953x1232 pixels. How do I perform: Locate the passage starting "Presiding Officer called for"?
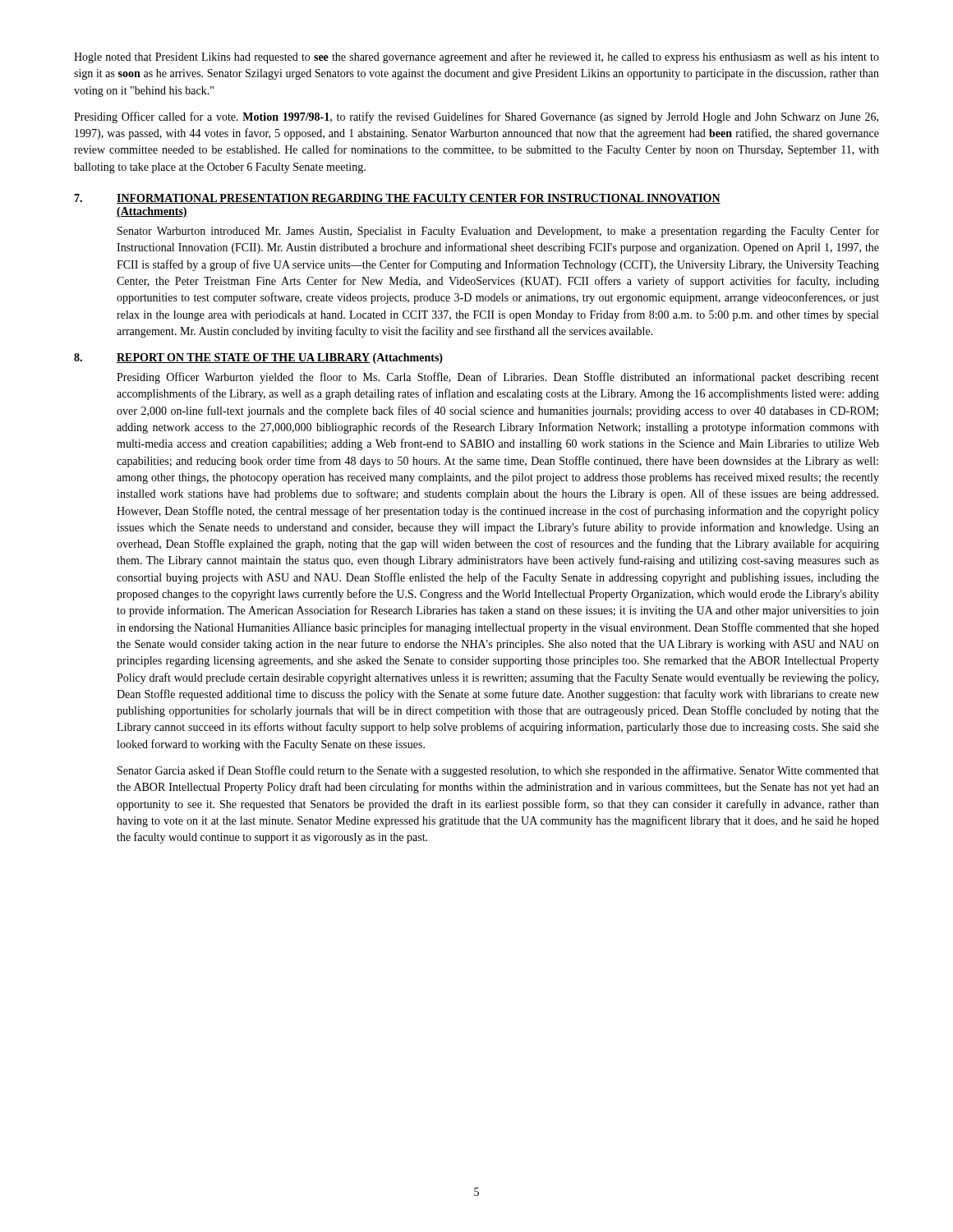476,142
